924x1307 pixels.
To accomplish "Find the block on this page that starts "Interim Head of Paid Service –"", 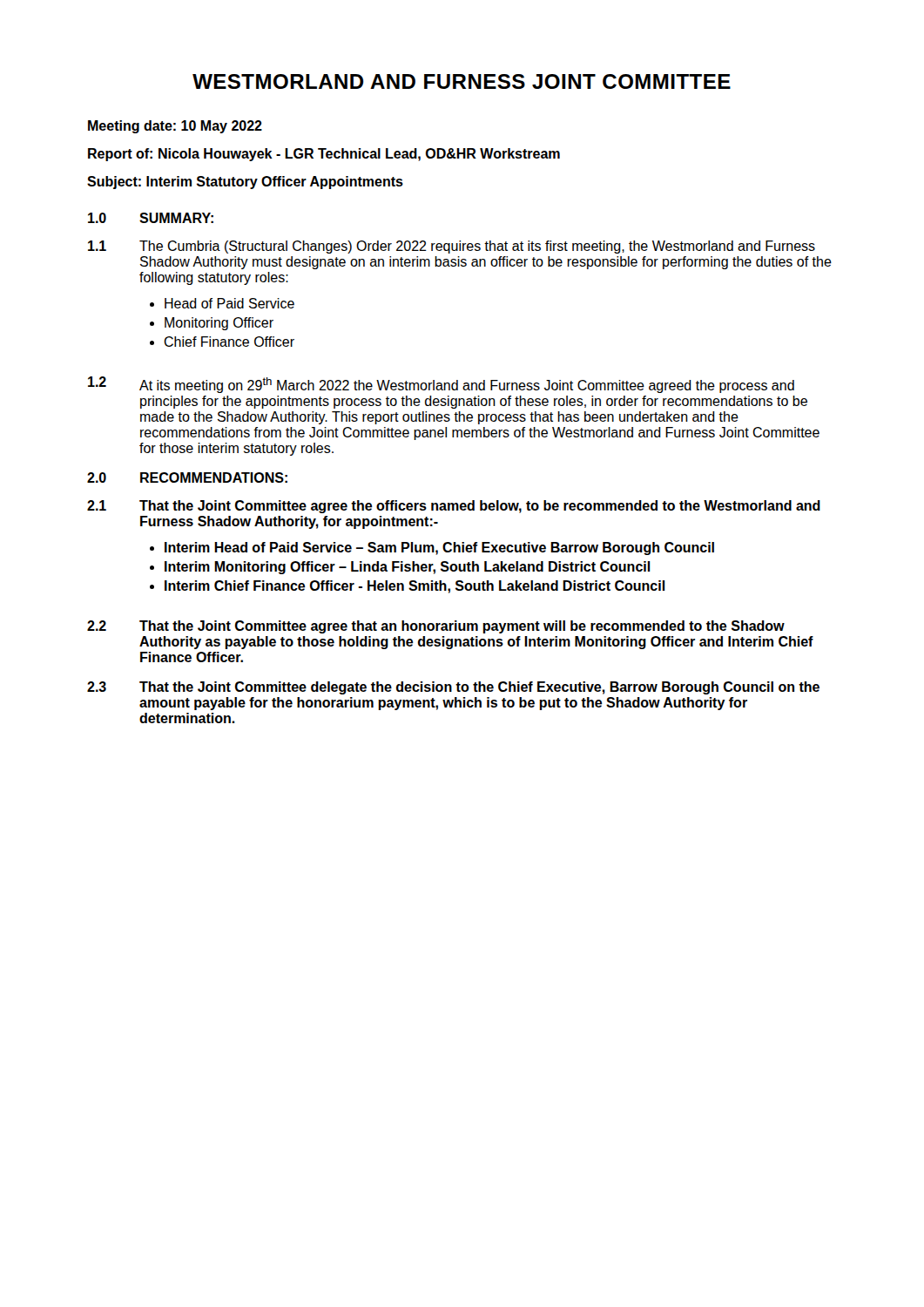I will pyautogui.click(x=439, y=548).
